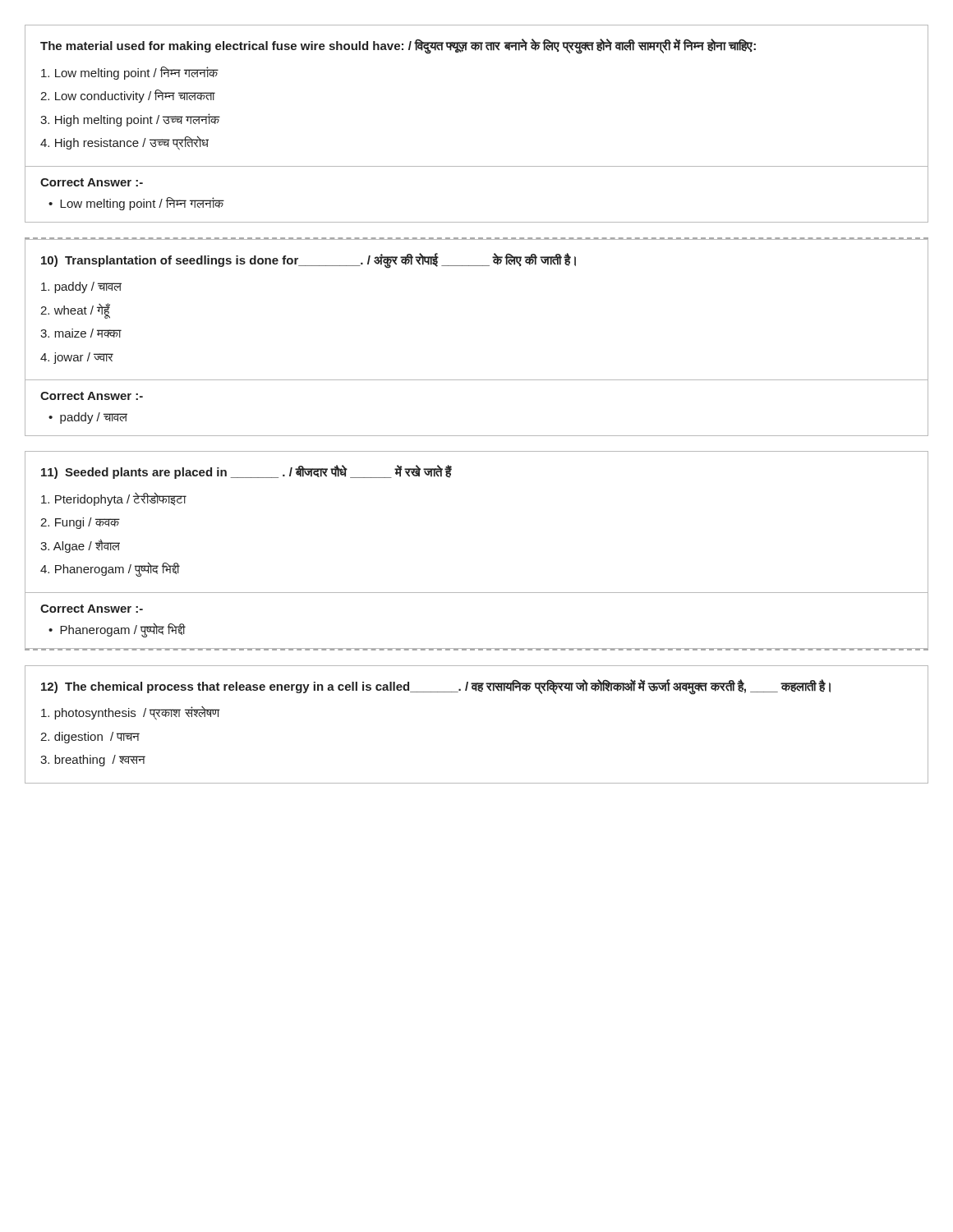Find the list item with the text "2. Fungi / कवक"
The width and height of the screenshot is (953, 1232).
click(x=80, y=522)
